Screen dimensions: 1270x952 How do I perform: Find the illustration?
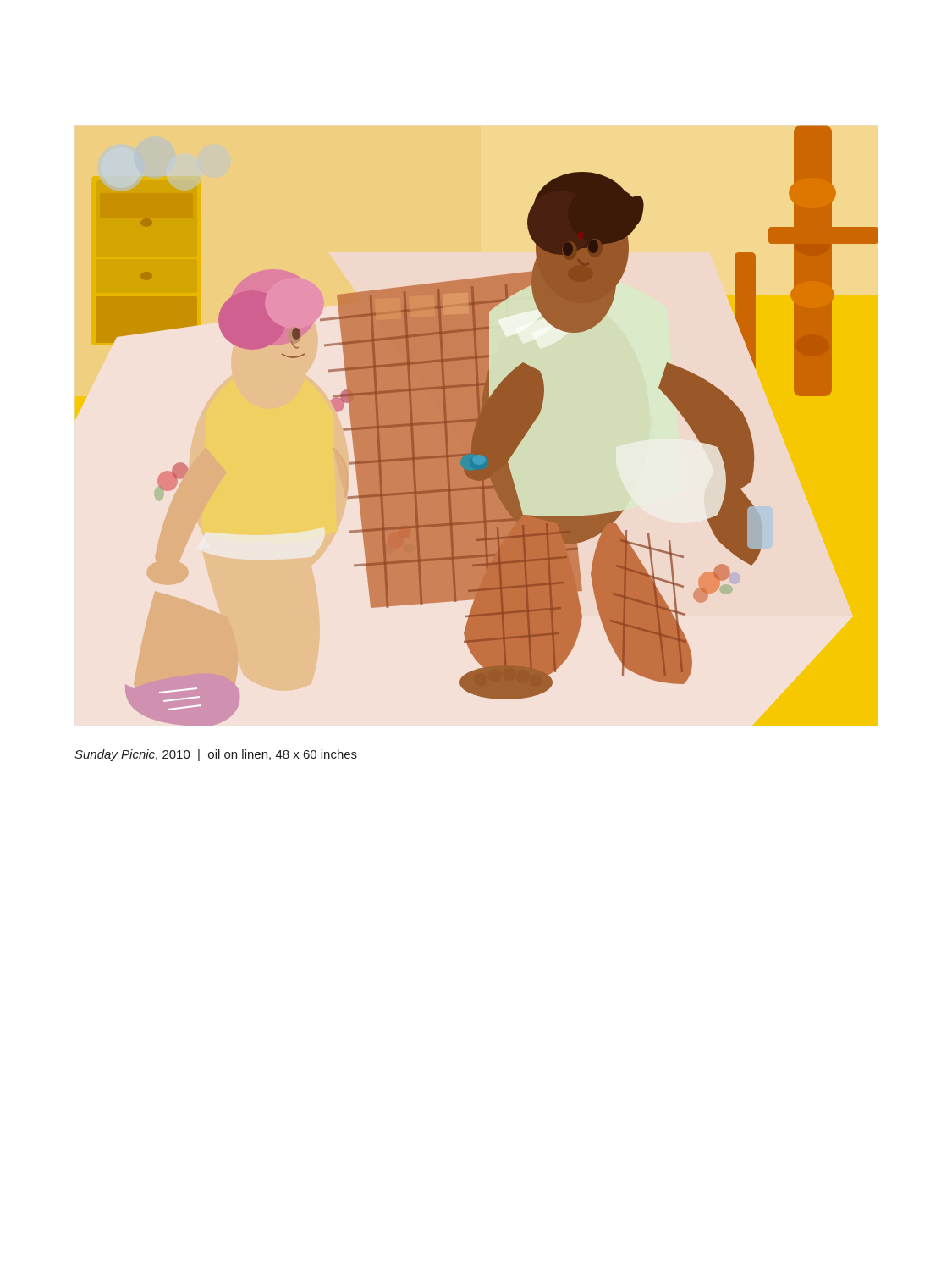point(476,426)
